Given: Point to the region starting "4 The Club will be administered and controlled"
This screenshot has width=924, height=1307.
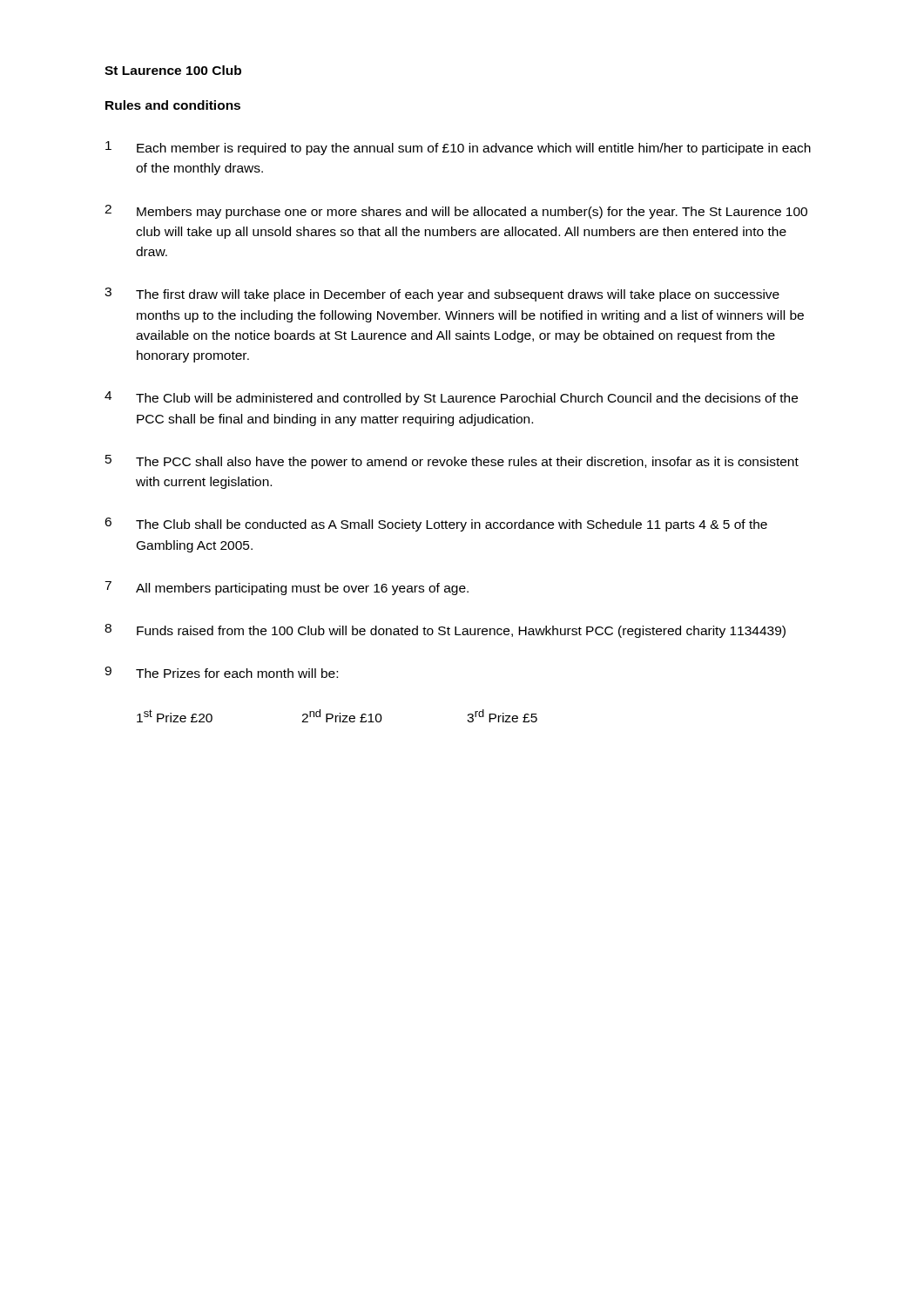Looking at the screenshot, I should pyautogui.click(x=462, y=408).
